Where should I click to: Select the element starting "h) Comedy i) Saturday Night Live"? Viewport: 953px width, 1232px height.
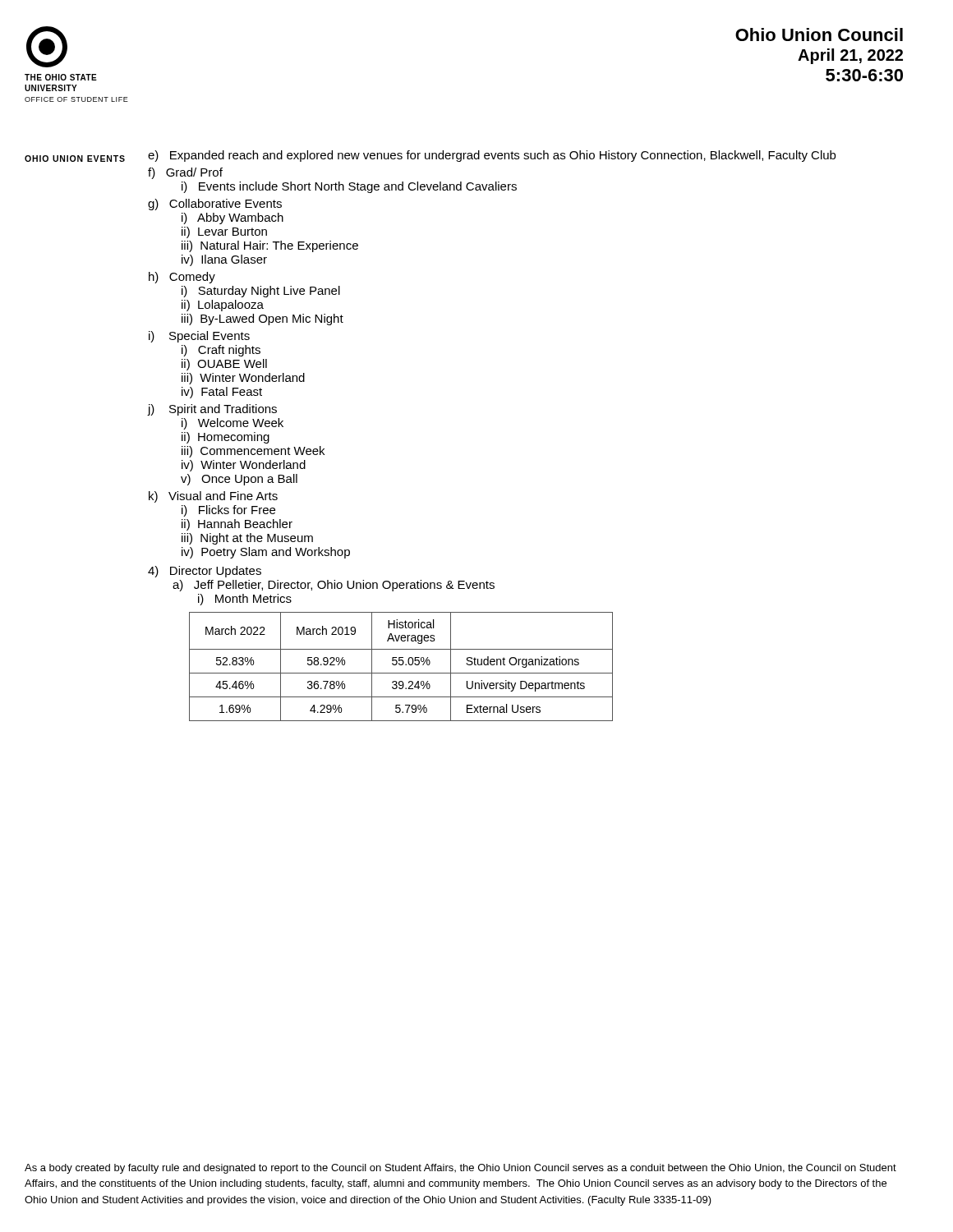(182, 278)
